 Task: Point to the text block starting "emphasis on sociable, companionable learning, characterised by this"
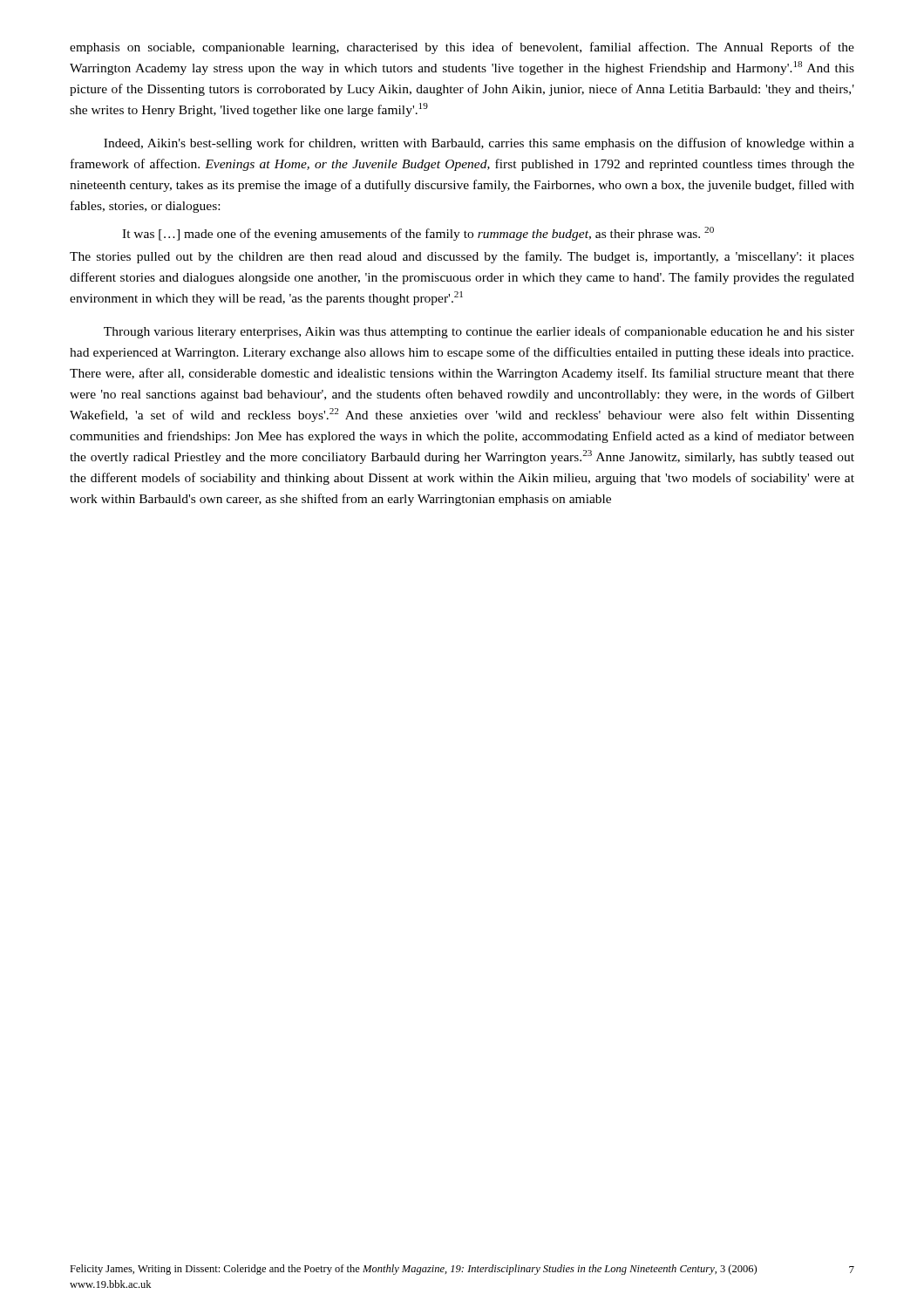click(x=462, y=78)
